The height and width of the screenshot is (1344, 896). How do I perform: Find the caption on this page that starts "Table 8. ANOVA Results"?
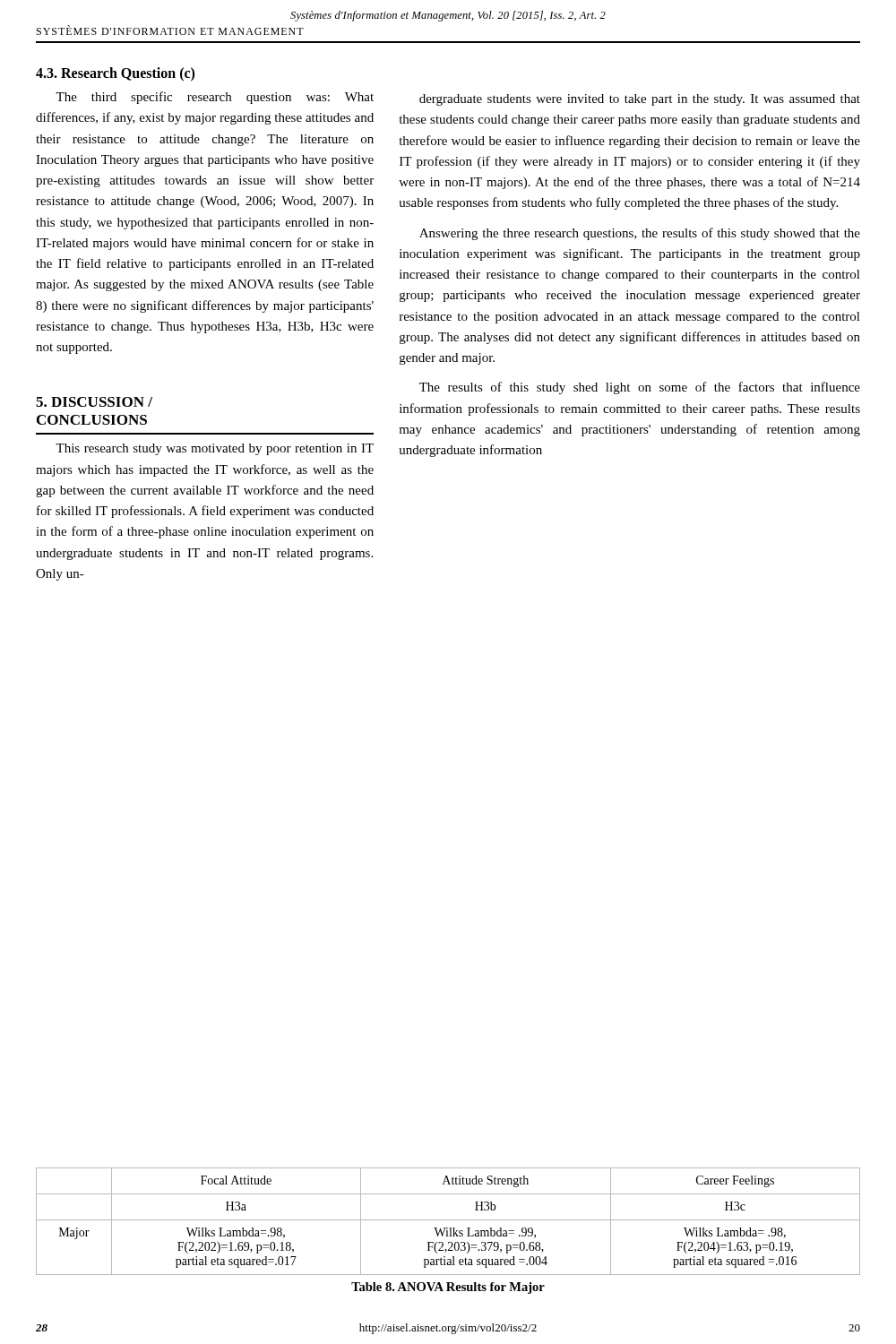[x=448, y=1287]
